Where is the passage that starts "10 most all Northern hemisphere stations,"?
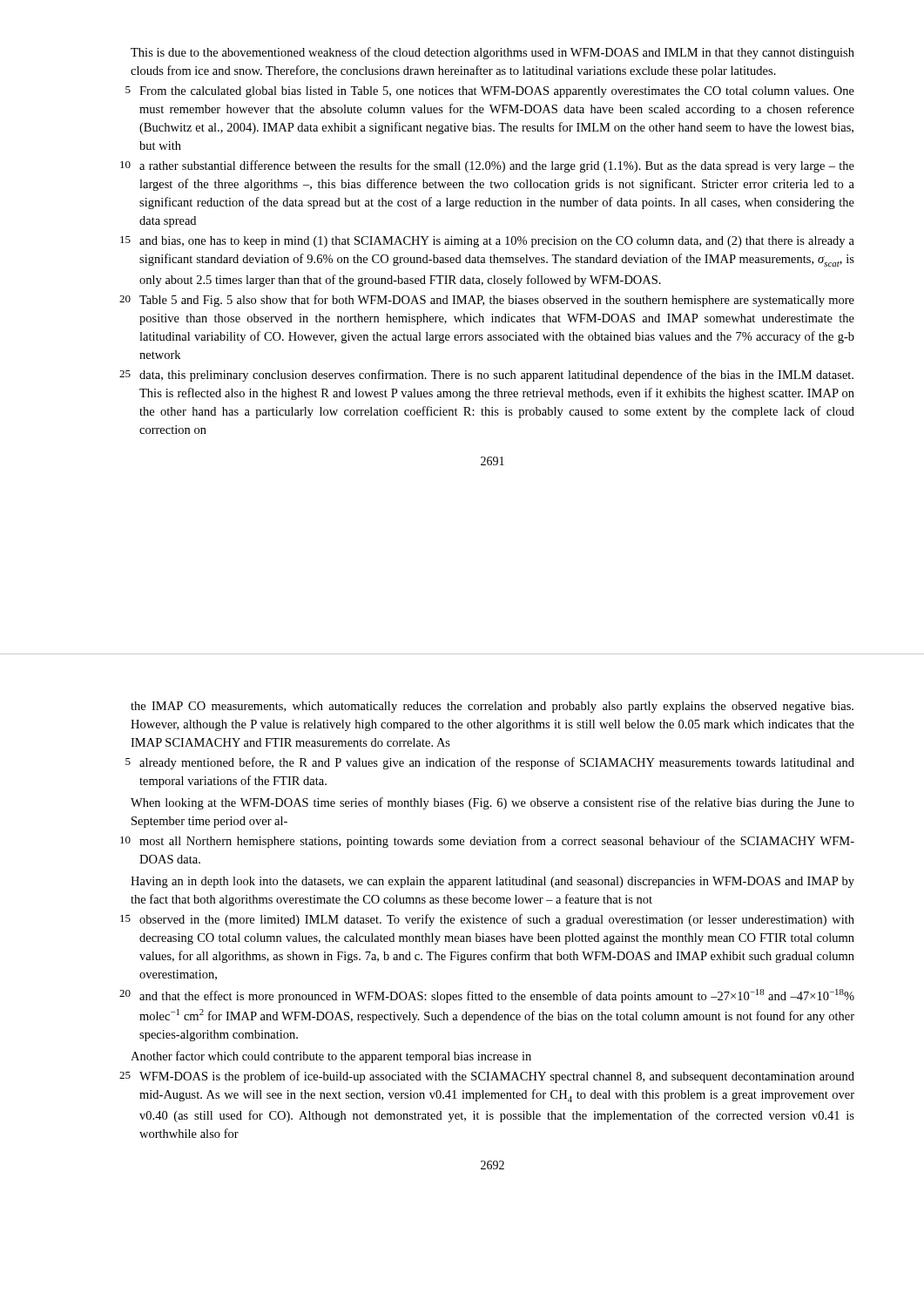The width and height of the screenshot is (924, 1307). coord(492,851)
